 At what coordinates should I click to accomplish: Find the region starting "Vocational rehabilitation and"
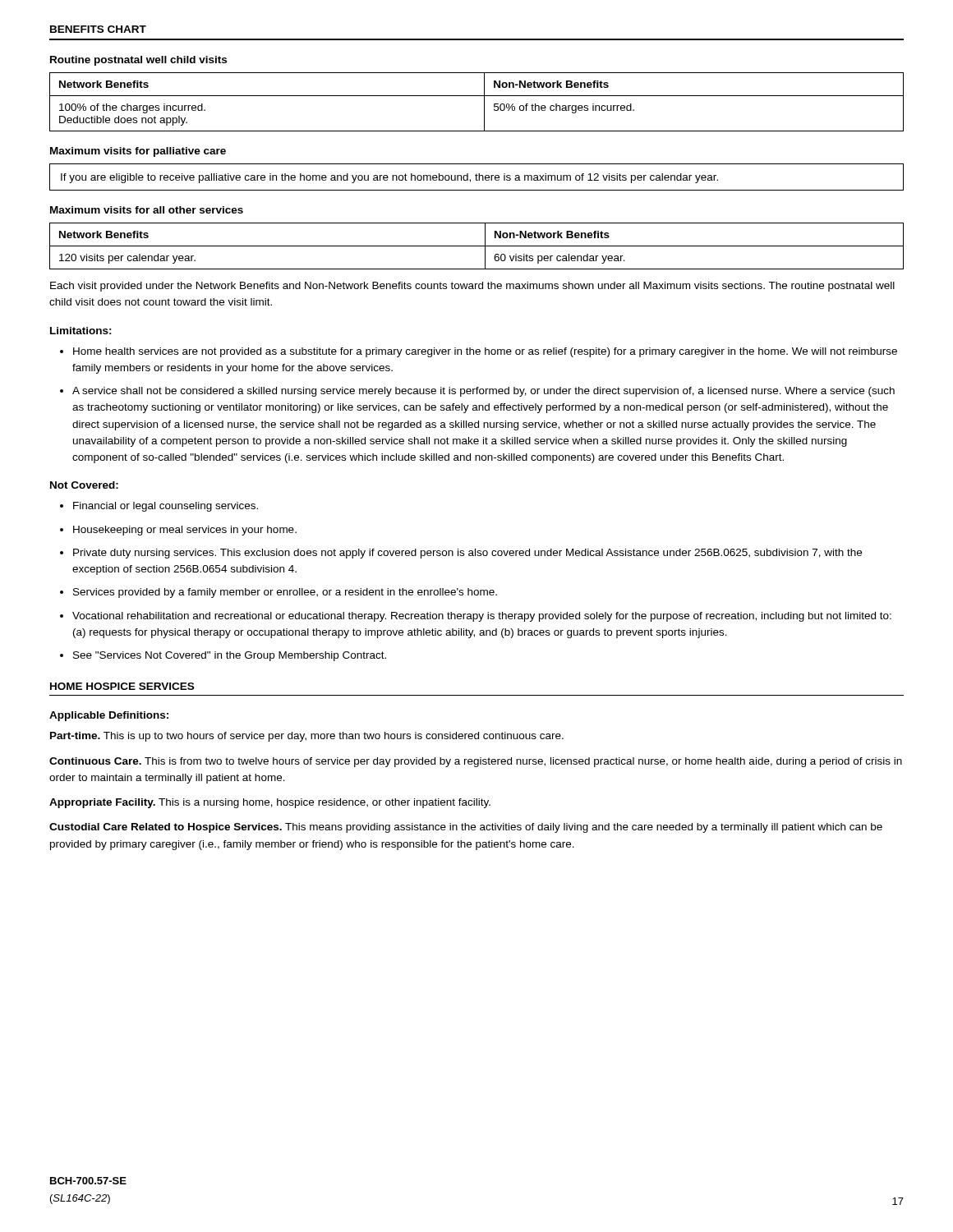pos(482,623)
